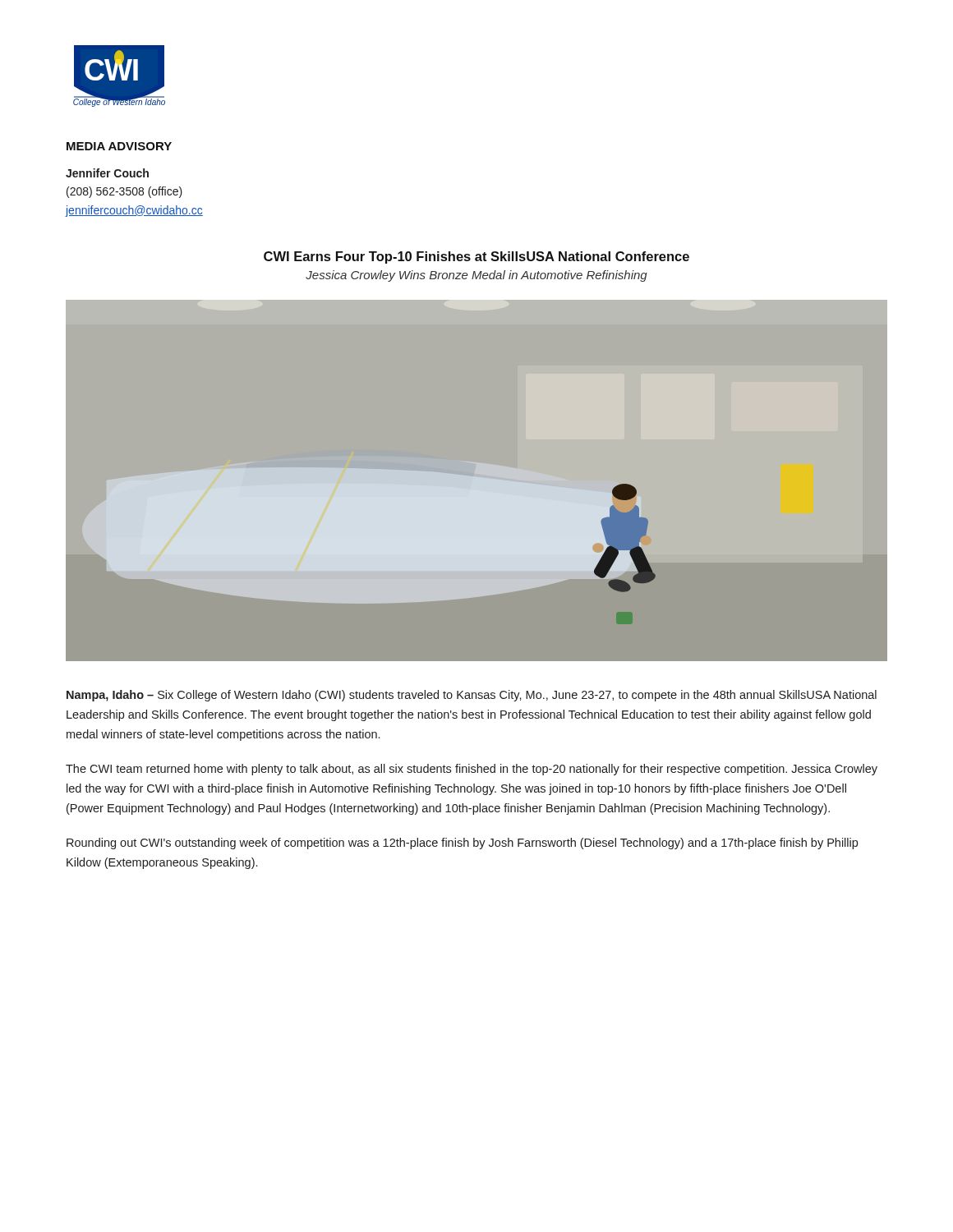This screenshot has height=1232, width=953.
Task: Point to the text starting "Jennifer Couch (208) 562-3508 (office) jennifercouch@cwidaho.cc"
Action: pyautogui.click(x=134, y=192)
